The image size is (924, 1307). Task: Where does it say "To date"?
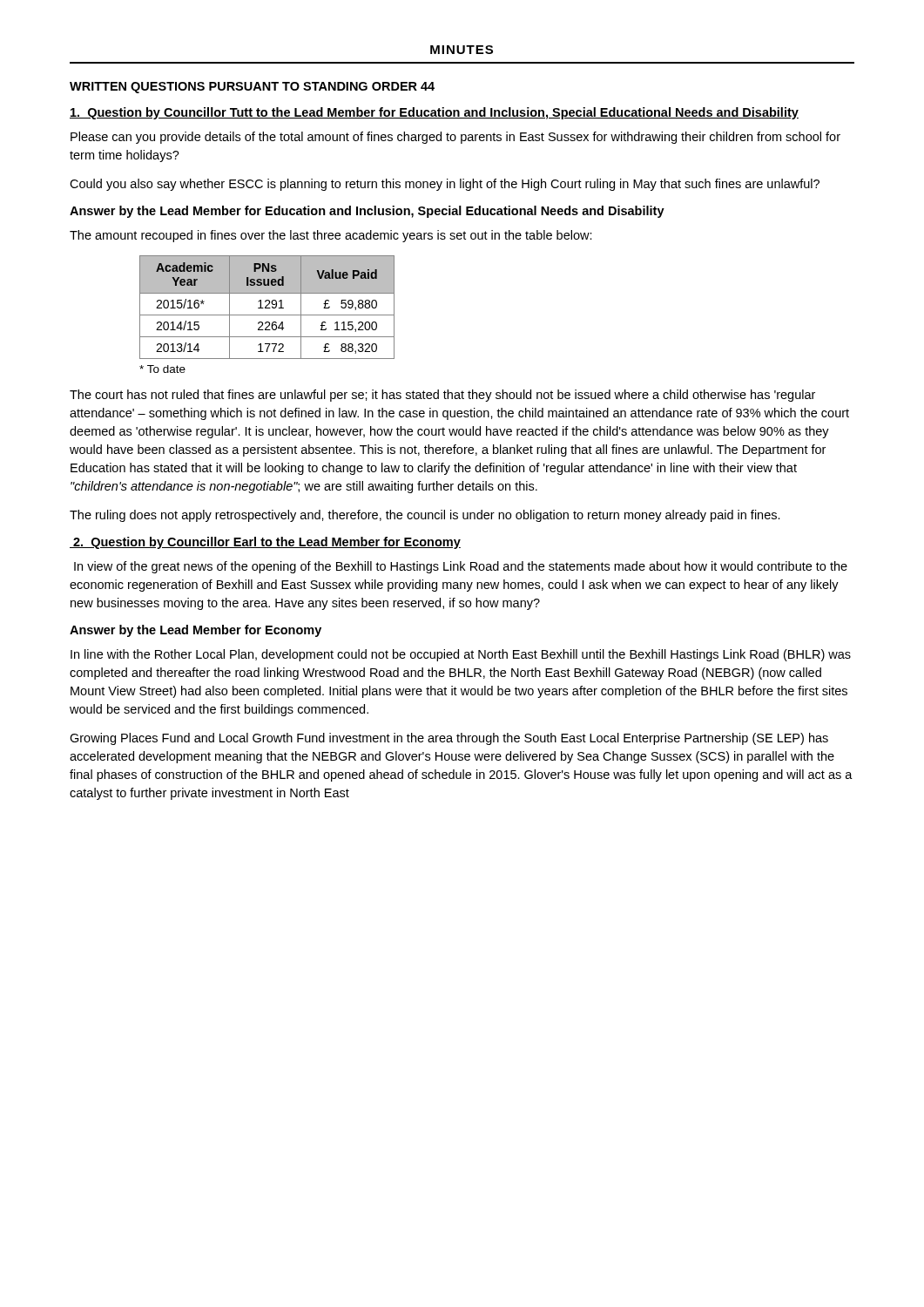(x=162, y=369)
